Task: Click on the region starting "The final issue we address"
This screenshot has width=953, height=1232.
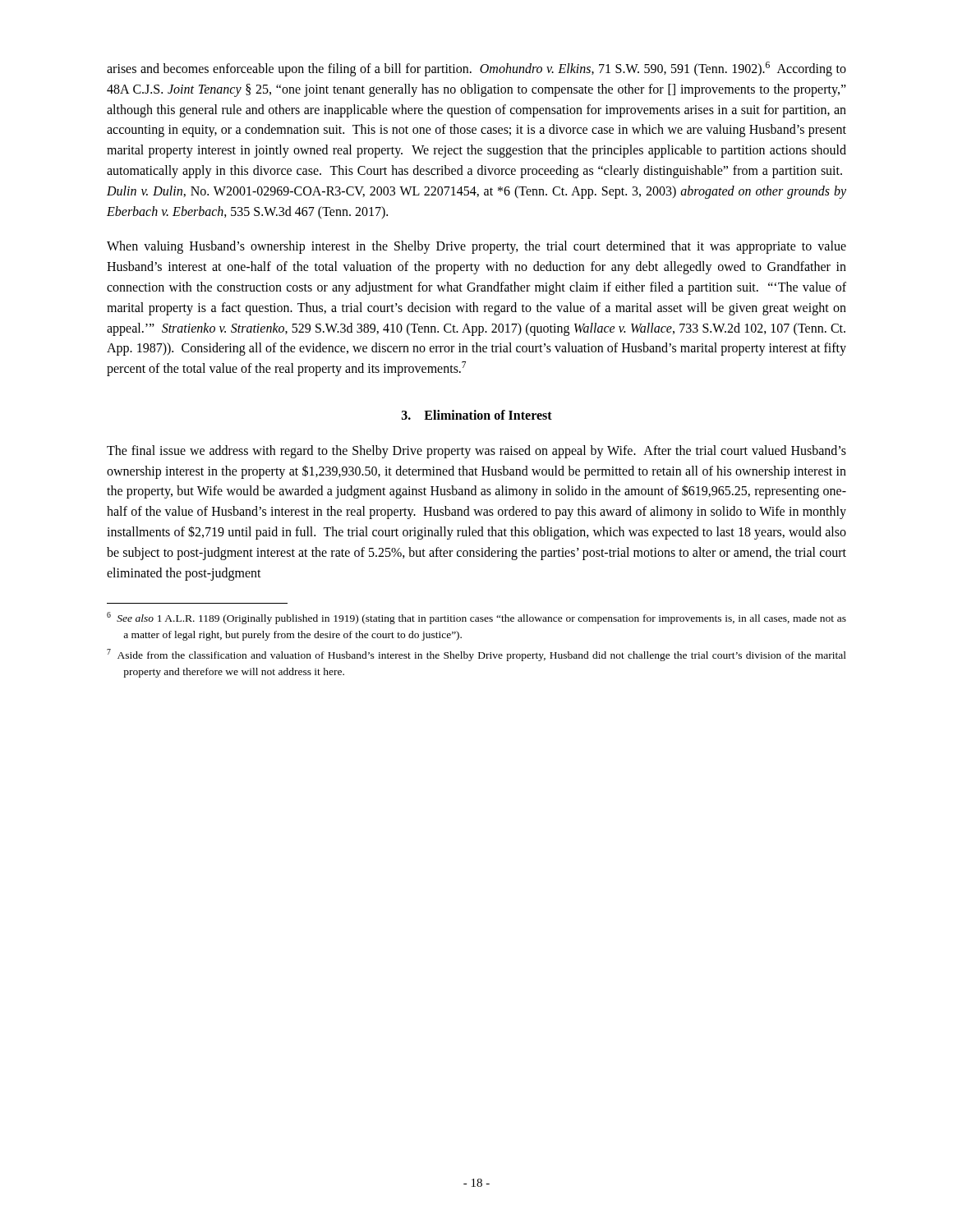Action: point(476,512)
